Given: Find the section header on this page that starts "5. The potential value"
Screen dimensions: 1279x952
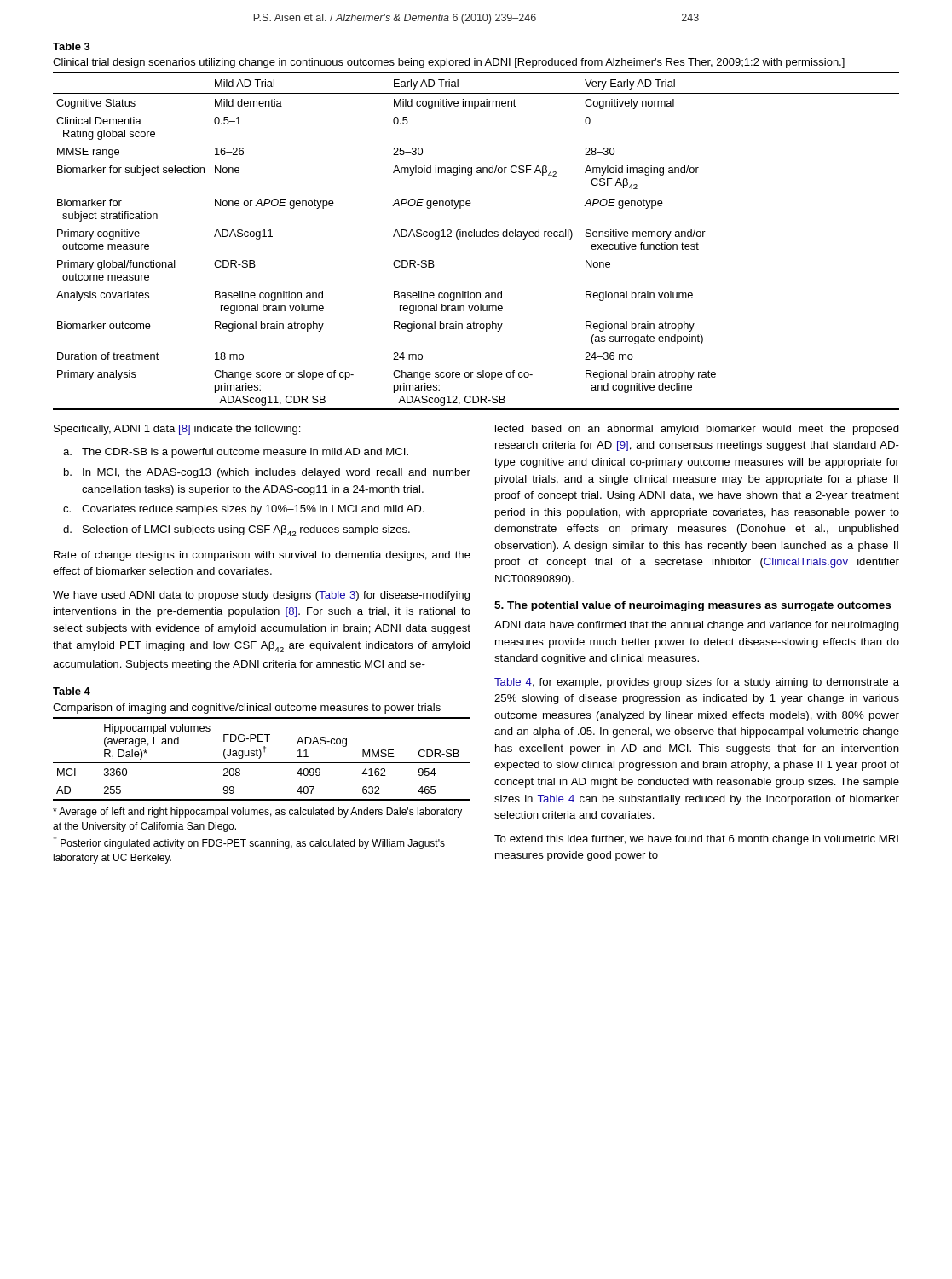Looking at the screenshot, I should point(693,605).
